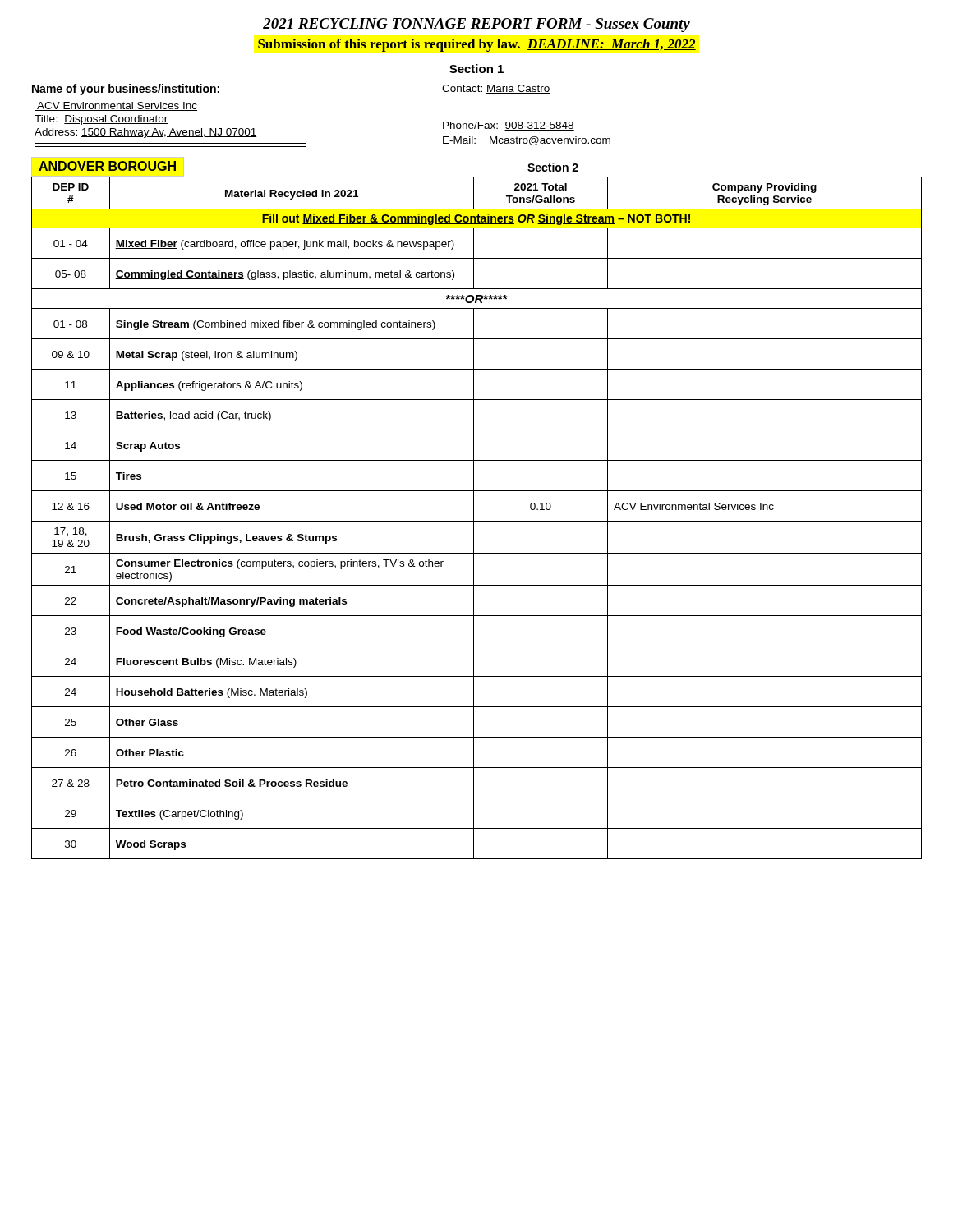953x1232 pixels.
Task: Find "Section 2" on this page
Action: (553, 168)
